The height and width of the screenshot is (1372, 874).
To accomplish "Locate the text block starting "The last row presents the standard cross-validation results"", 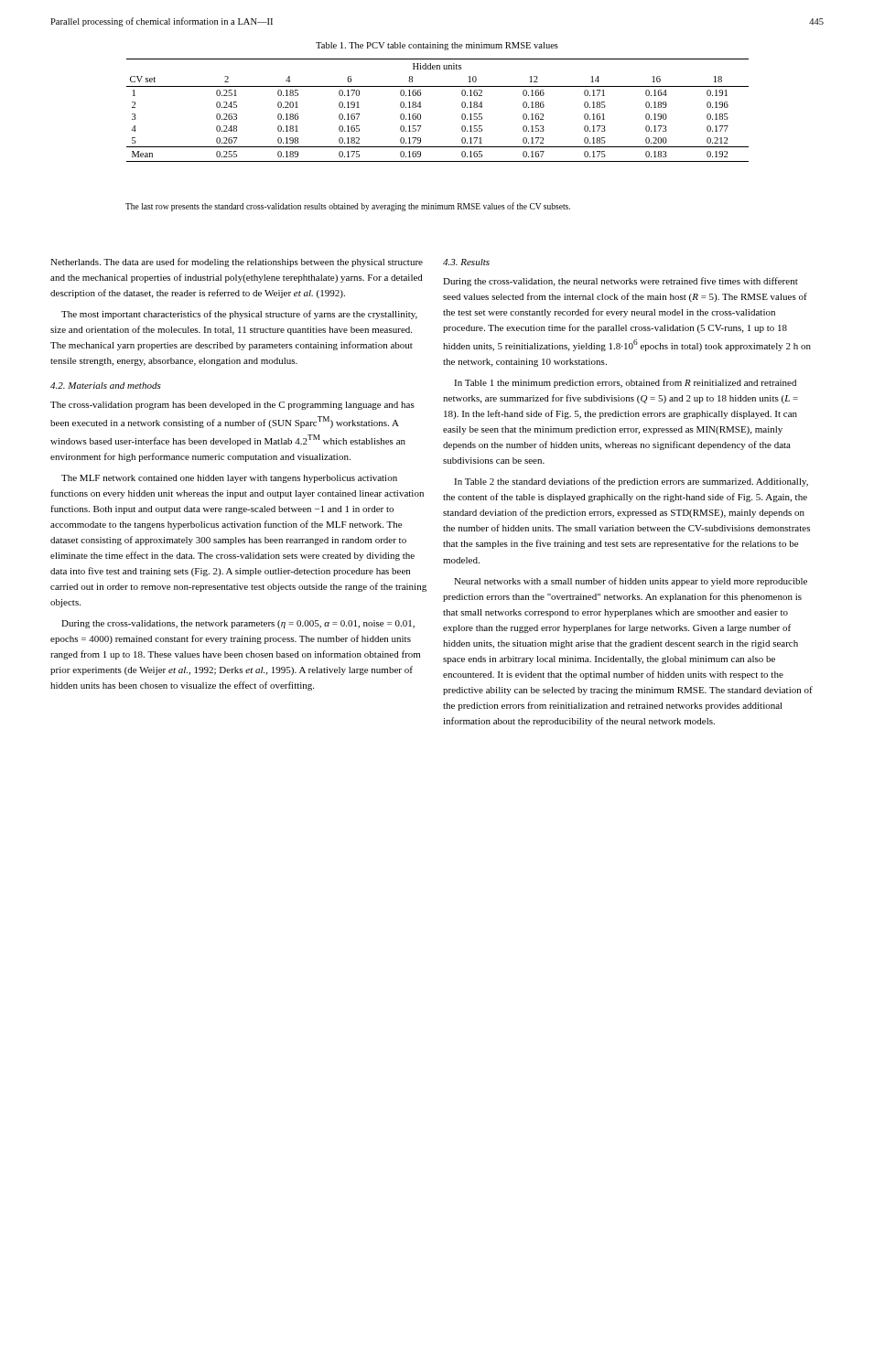I will coord(348,207).
